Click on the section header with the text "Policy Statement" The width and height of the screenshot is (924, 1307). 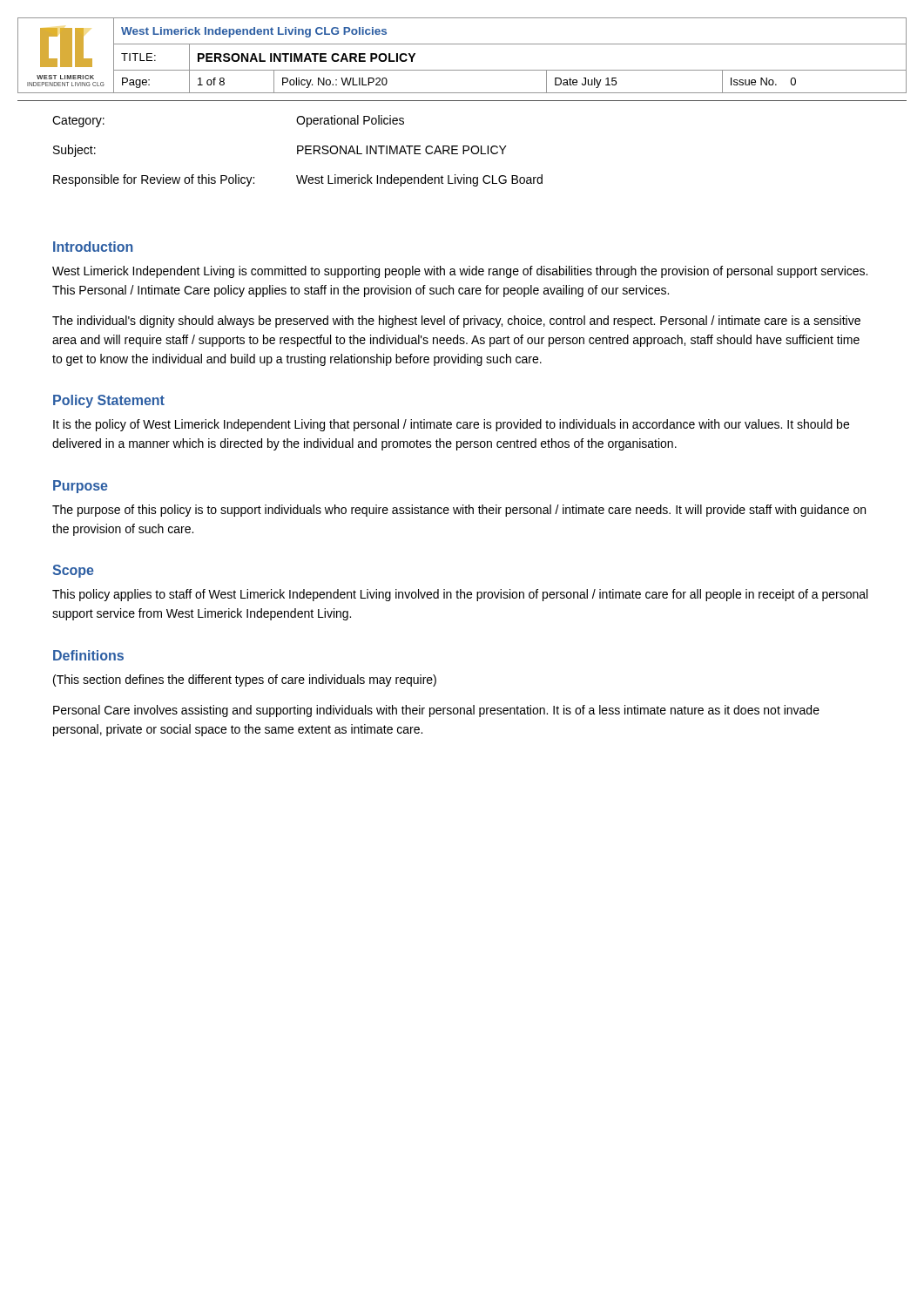point(108,401)
